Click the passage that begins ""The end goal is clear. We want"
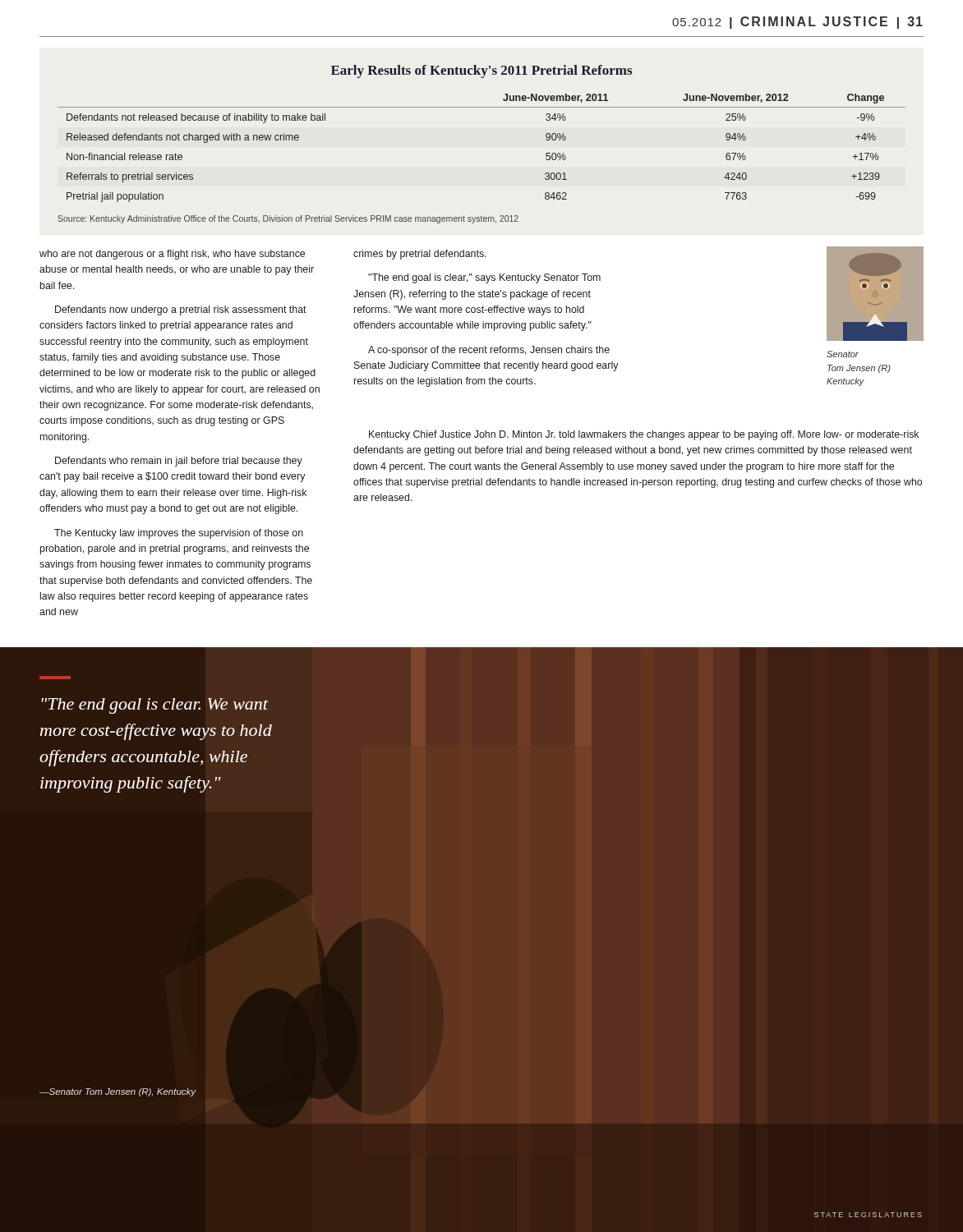963x1232 pixels. coord(161,736)
